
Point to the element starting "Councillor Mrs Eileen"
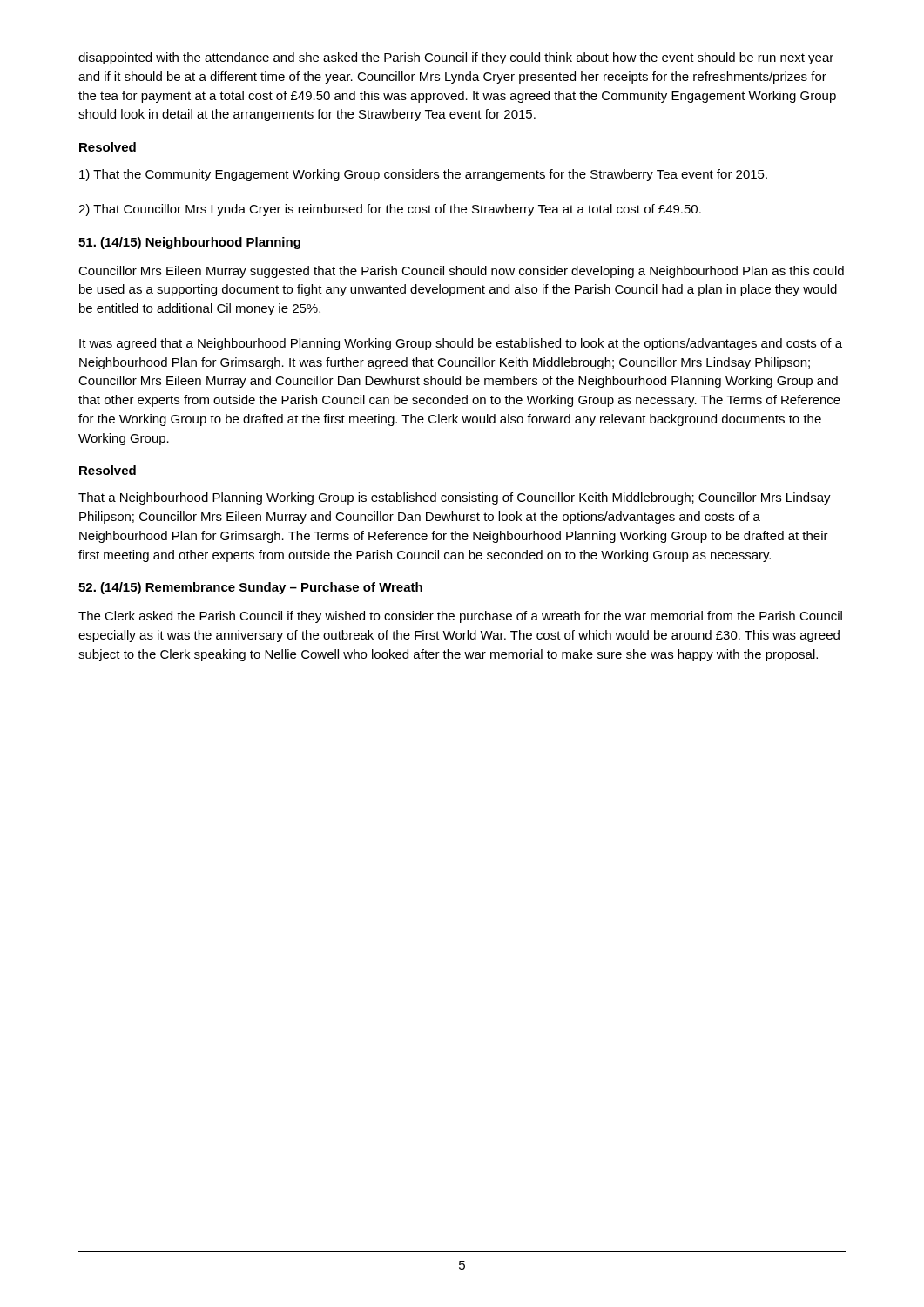(x=462, y=289)
